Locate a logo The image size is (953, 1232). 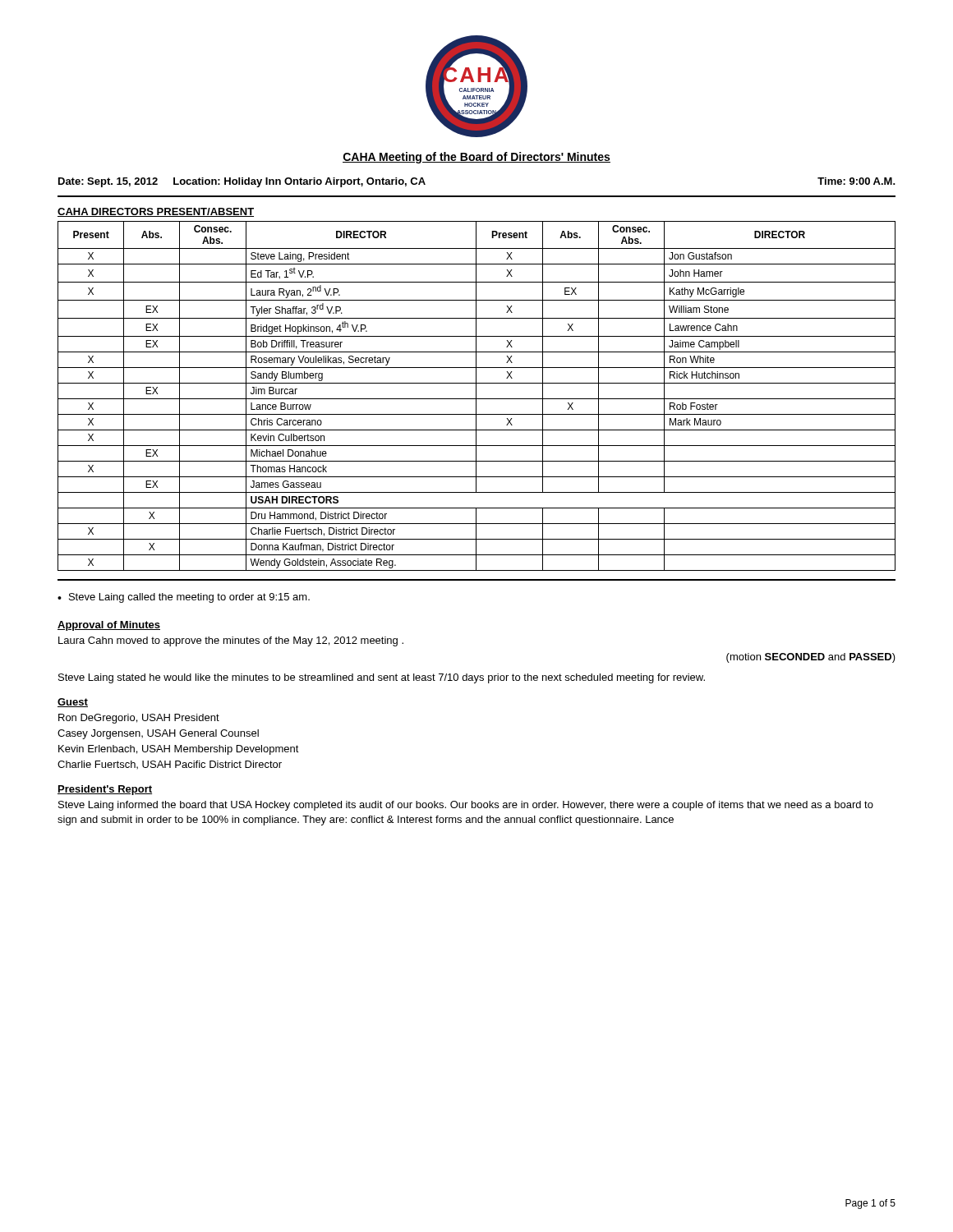[476, 87]
